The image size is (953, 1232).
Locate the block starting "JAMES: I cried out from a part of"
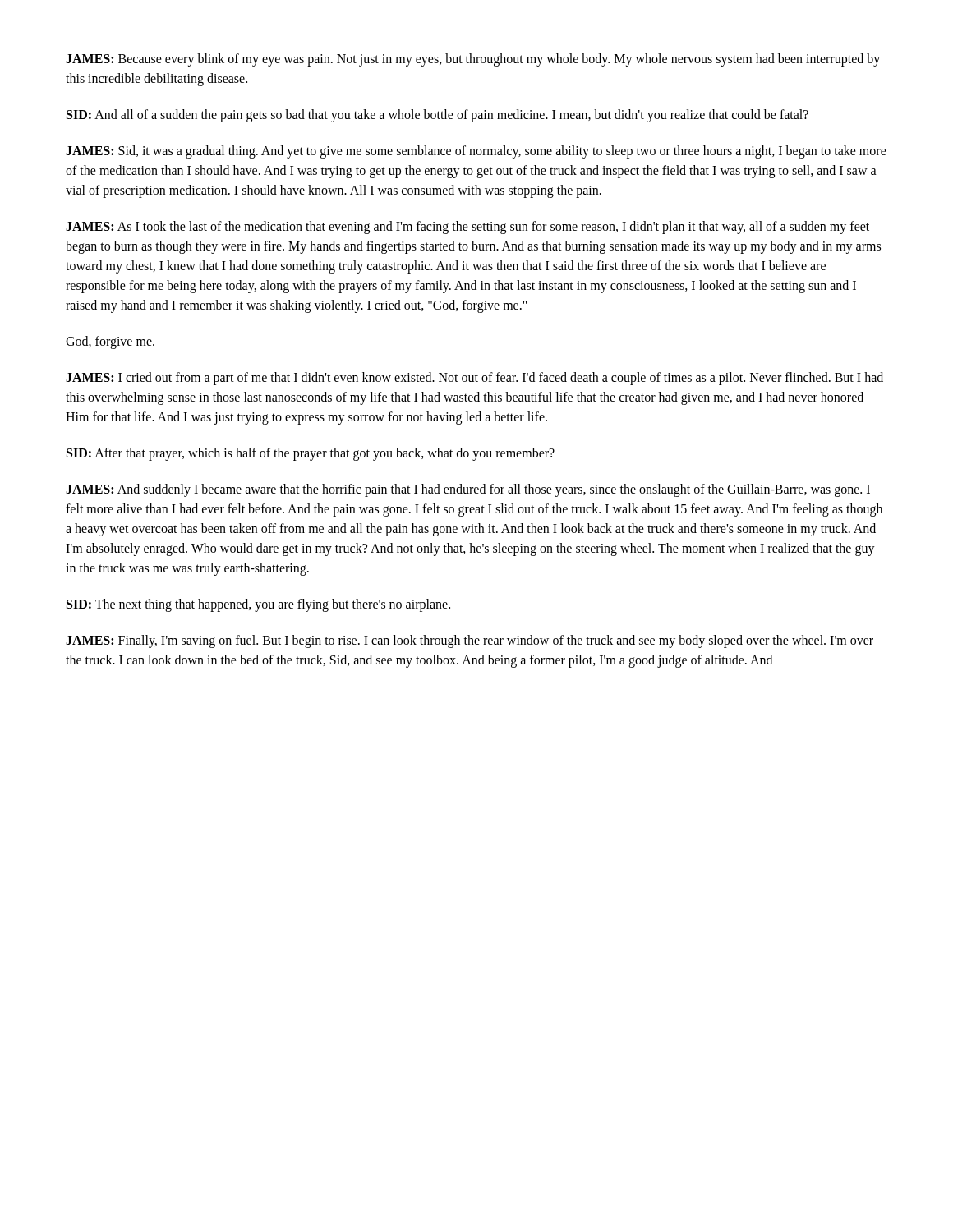[475, 397]
